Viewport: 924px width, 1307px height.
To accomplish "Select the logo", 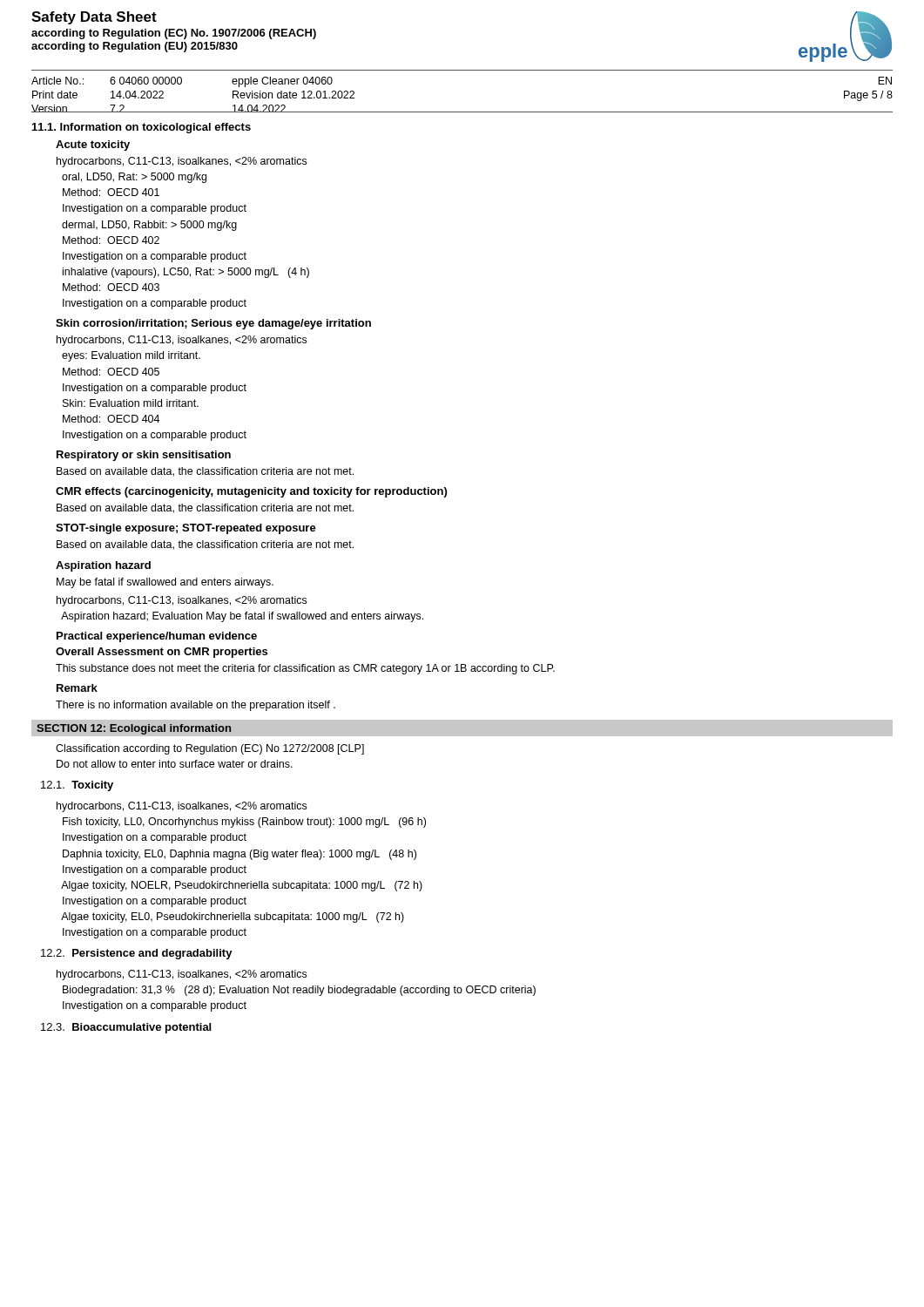I will [x=848, y=37].
